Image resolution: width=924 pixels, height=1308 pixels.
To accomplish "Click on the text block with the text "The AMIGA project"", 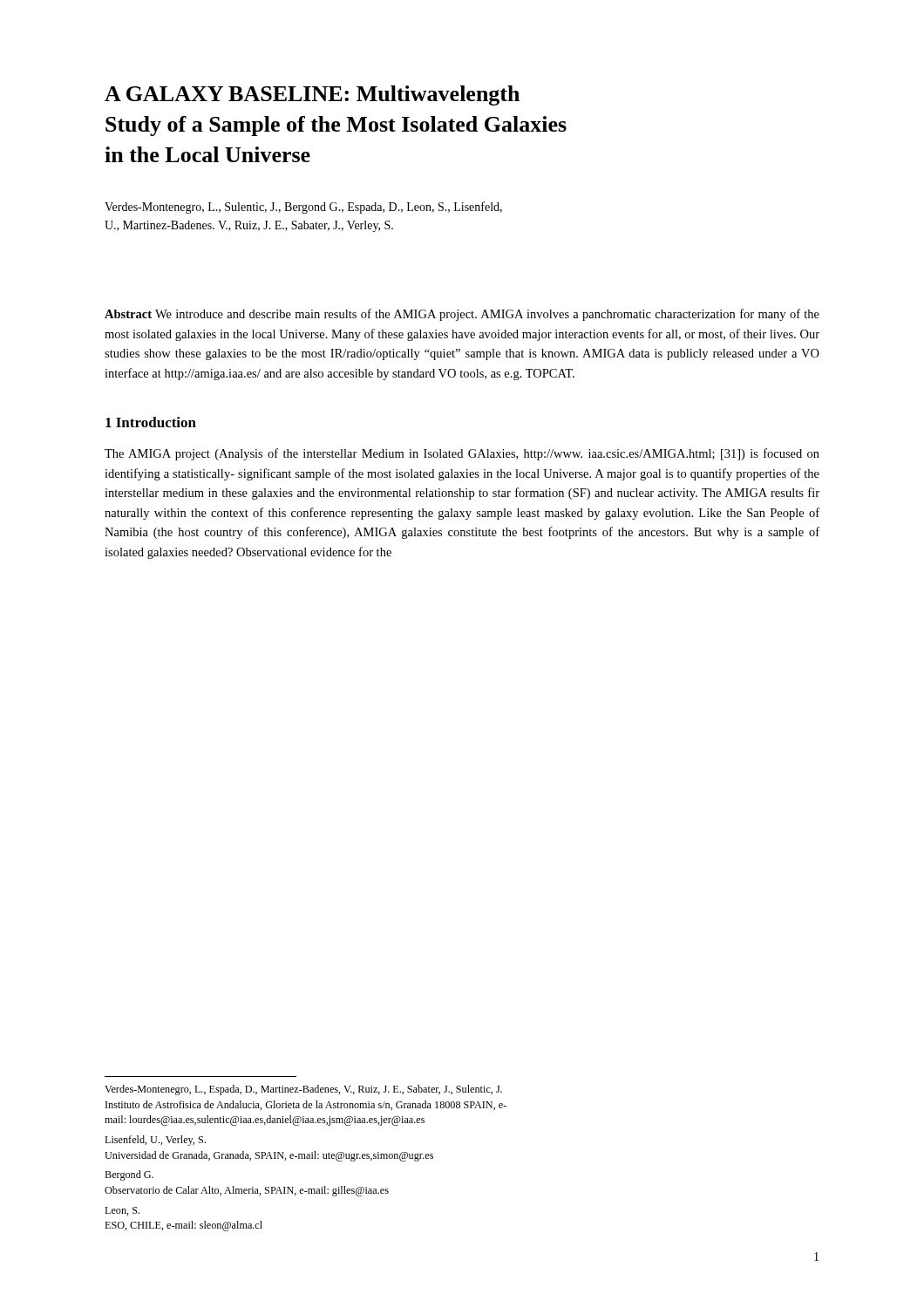I will [x=462, y=503].
